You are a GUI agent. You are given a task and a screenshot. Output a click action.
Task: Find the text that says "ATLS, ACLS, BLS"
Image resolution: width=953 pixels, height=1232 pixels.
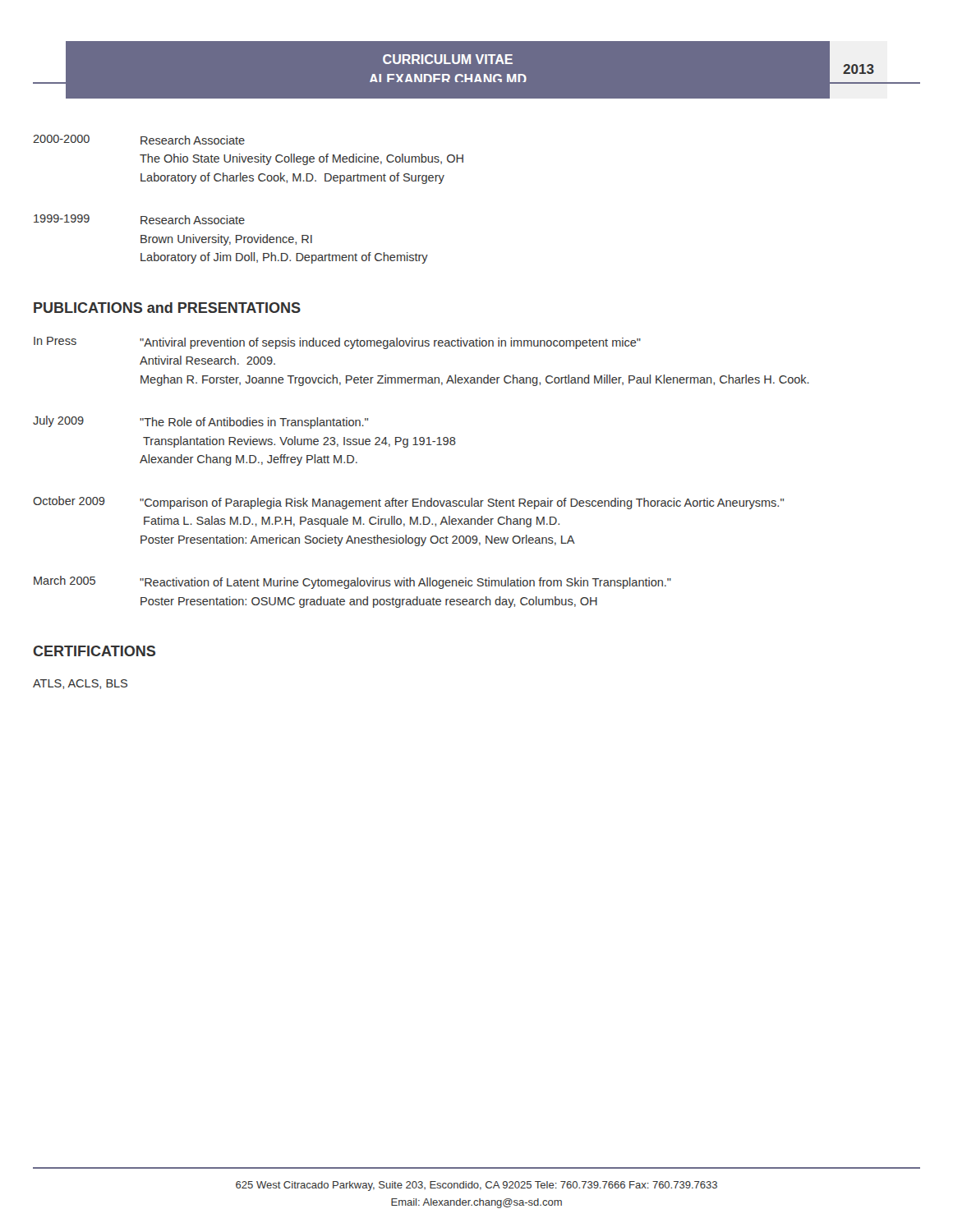(80, 683)
